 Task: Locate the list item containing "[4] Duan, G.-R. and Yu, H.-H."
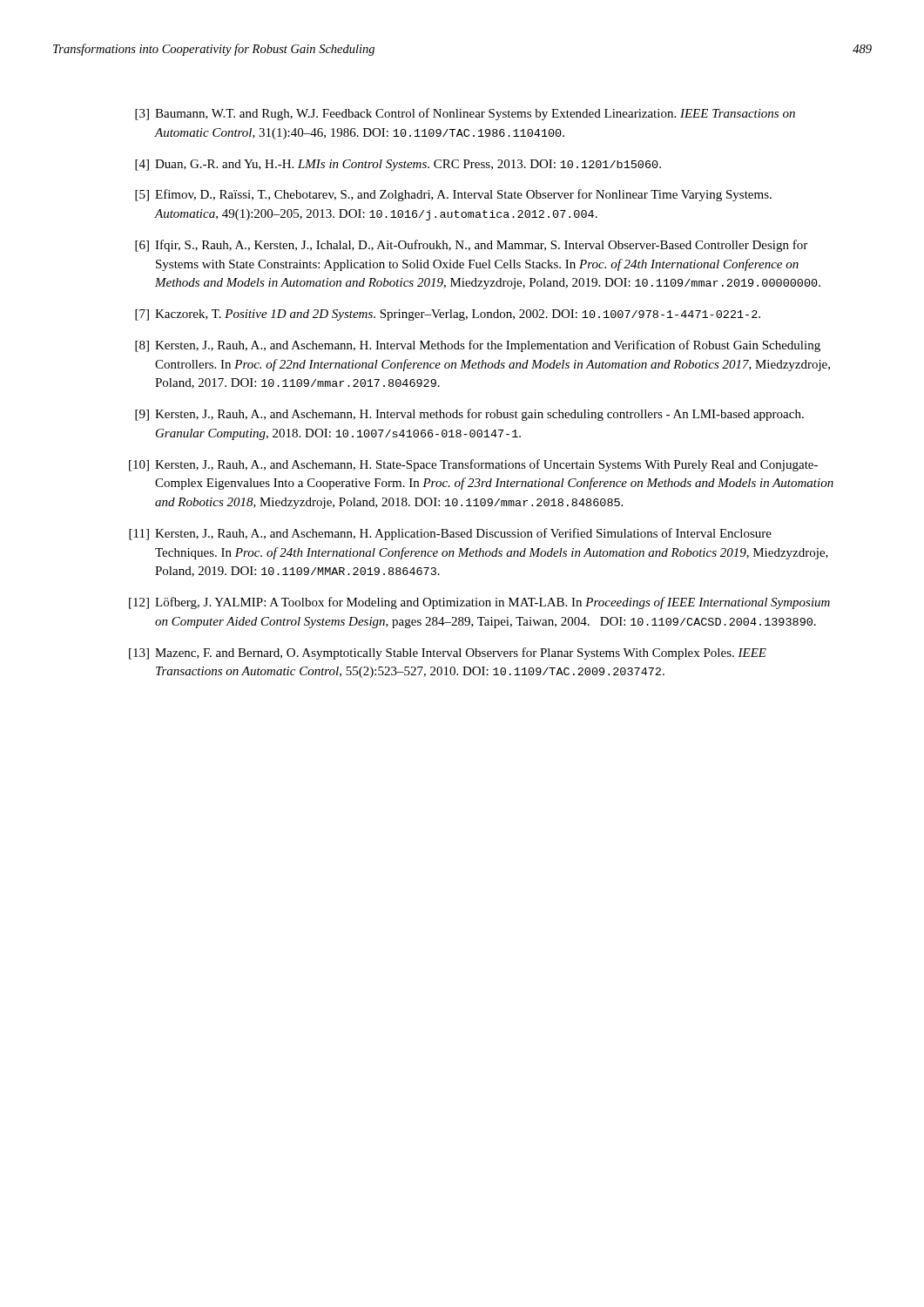click(x=475, y=164)
